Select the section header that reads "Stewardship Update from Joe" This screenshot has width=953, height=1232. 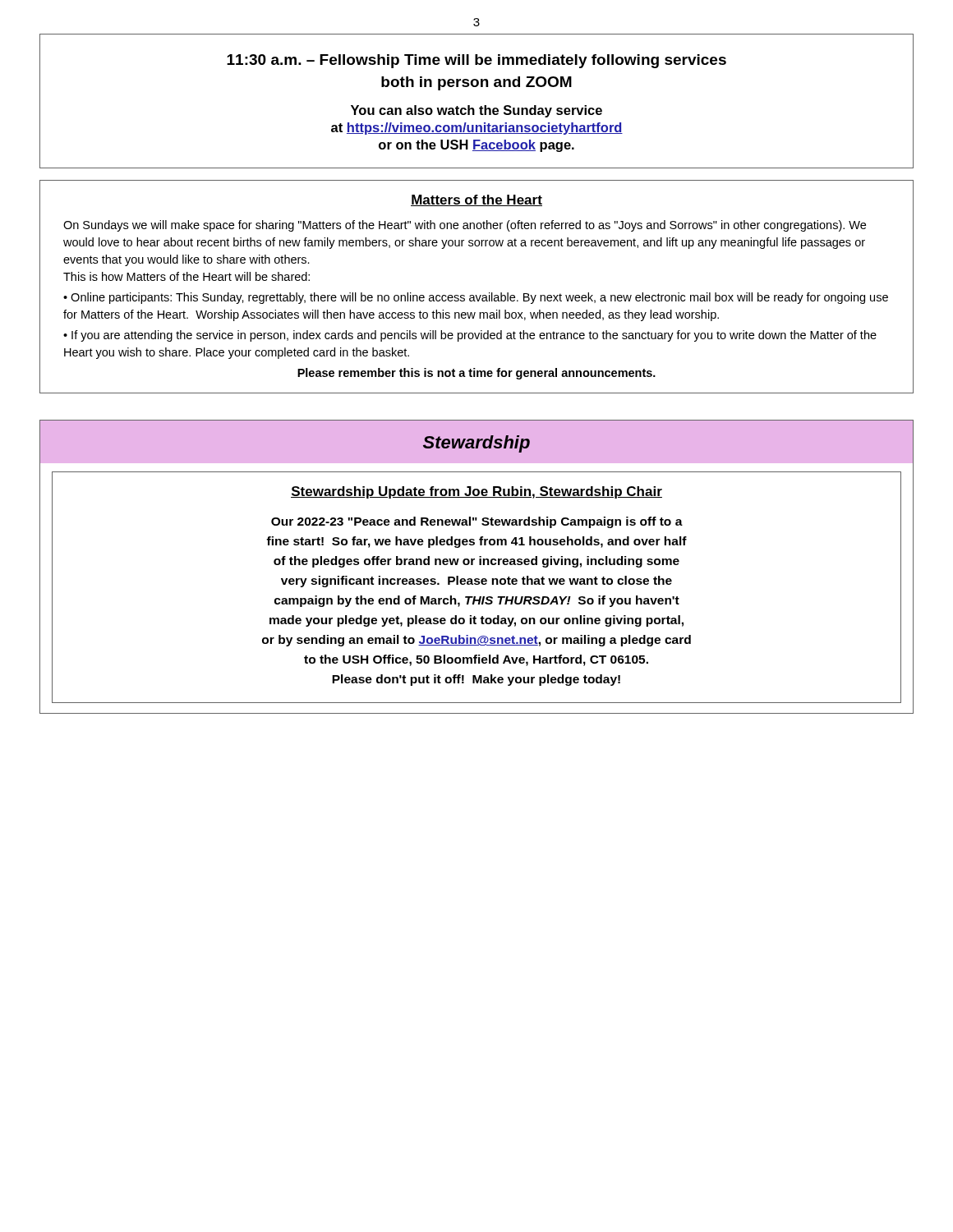coord(476,492)
